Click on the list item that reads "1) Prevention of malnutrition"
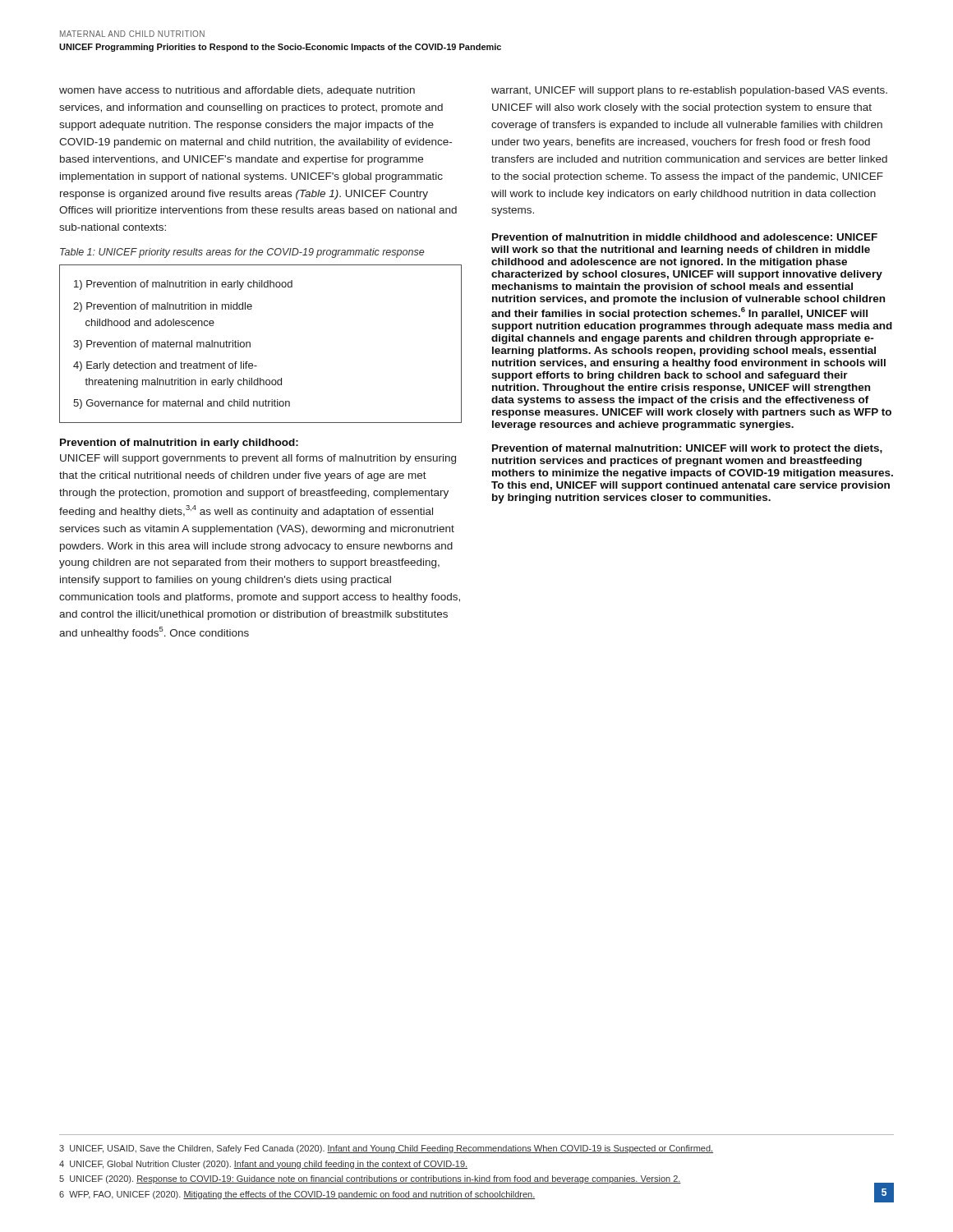Screen dimensions: 1232x953 183,284
